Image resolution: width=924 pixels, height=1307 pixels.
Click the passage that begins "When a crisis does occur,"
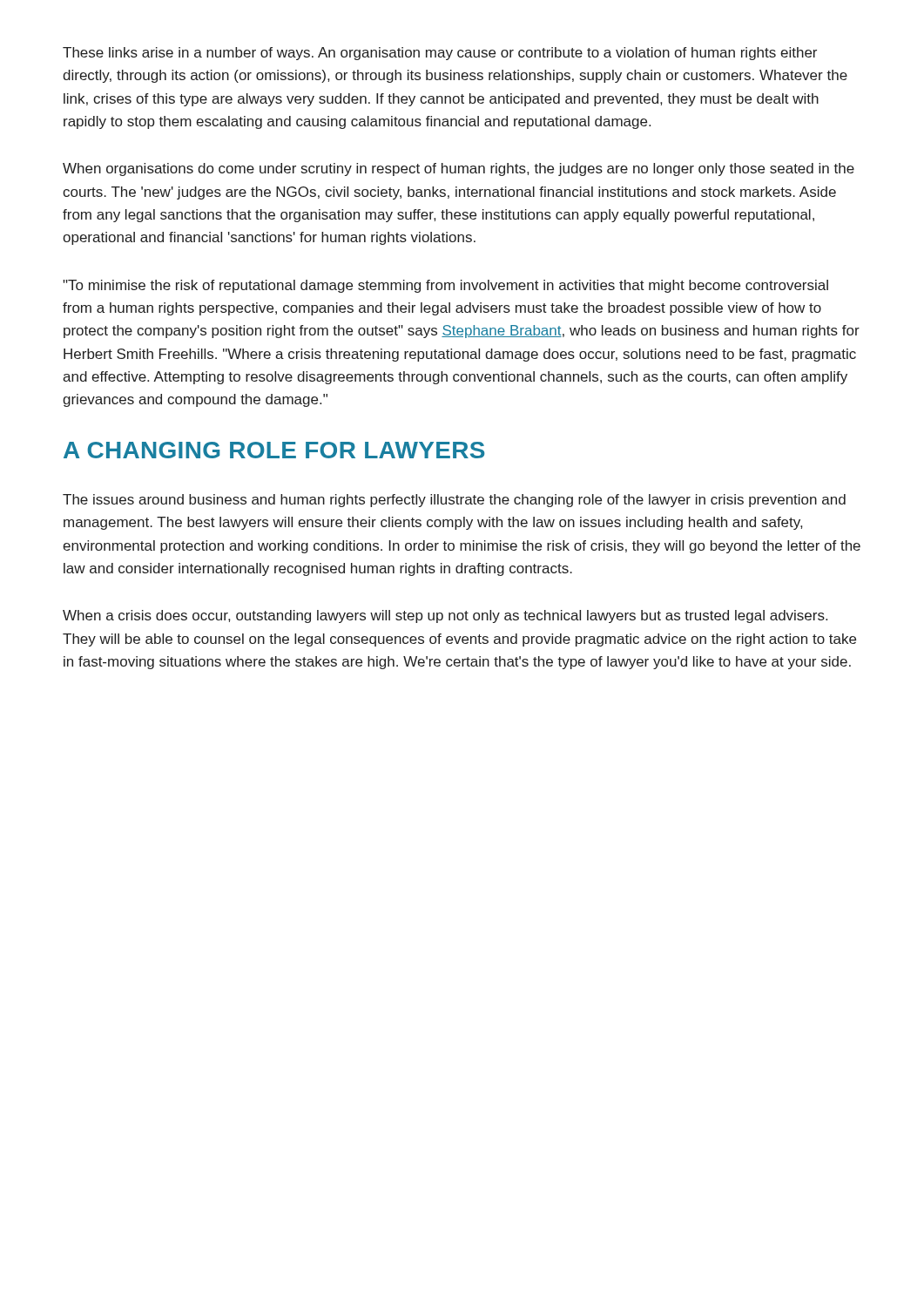(x=460, y=639)
